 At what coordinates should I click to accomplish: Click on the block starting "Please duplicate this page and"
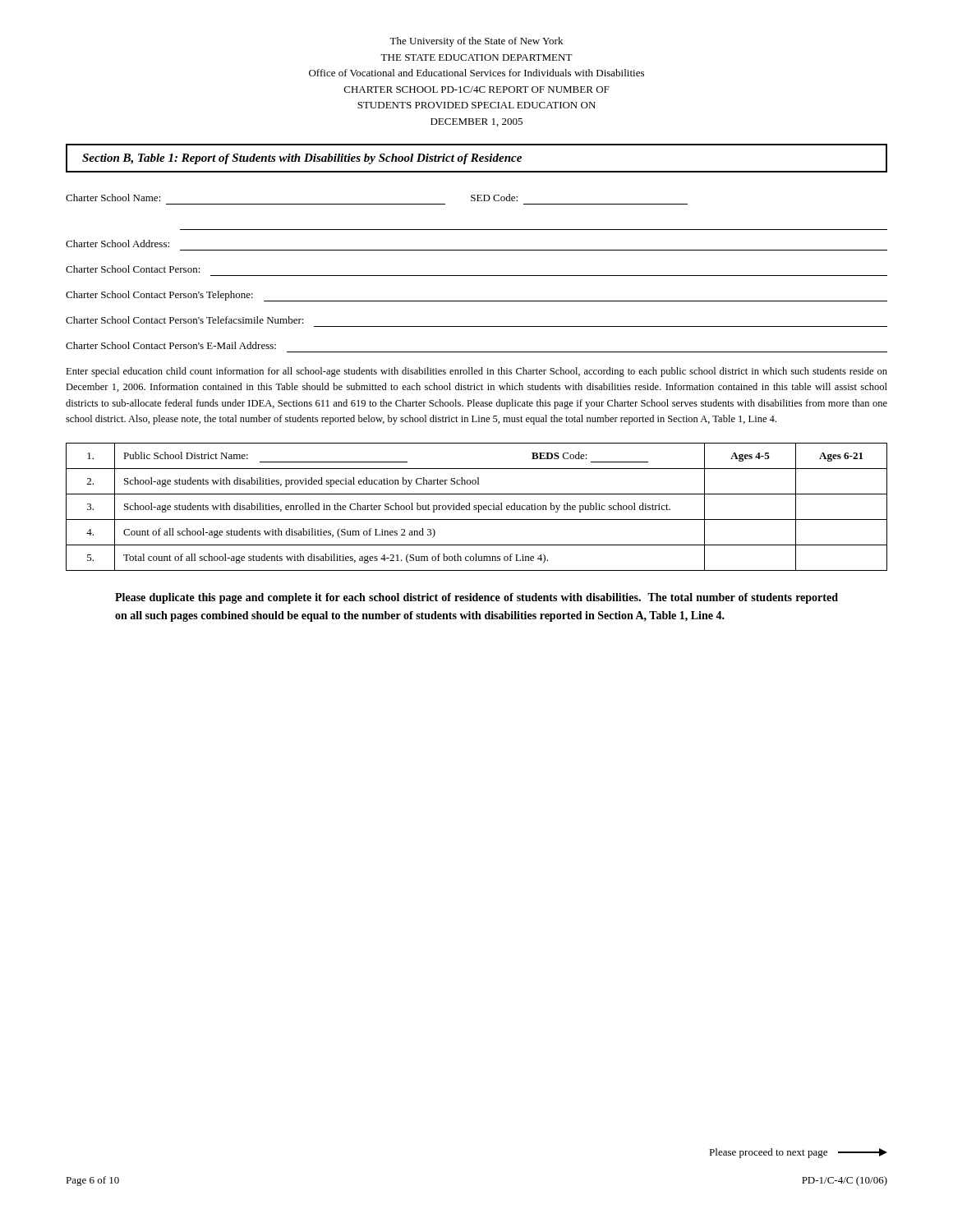click(x=476, y=606)
